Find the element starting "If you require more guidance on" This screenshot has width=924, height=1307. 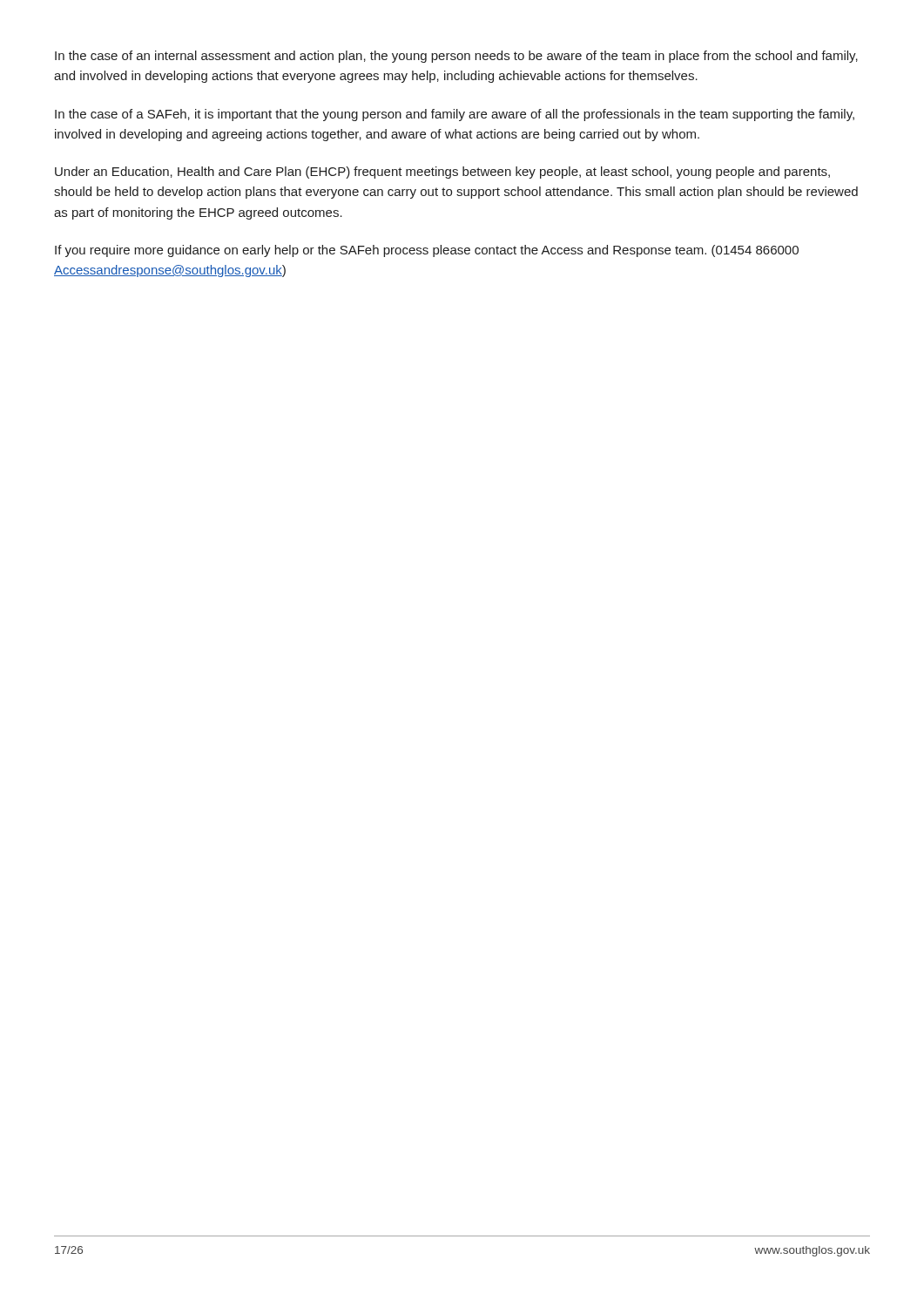[427, 260]
